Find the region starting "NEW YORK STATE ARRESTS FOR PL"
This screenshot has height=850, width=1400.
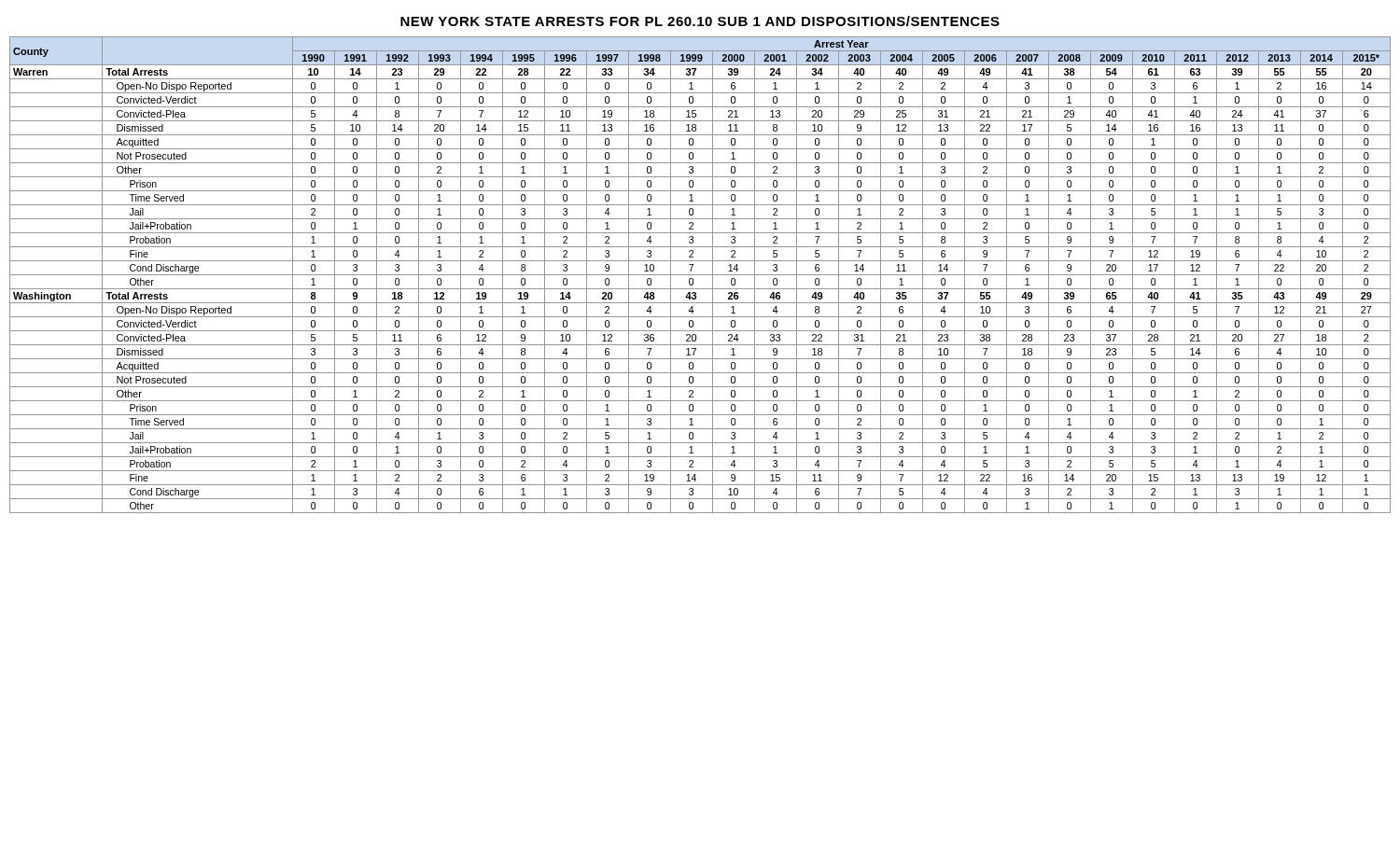[700, 21]
